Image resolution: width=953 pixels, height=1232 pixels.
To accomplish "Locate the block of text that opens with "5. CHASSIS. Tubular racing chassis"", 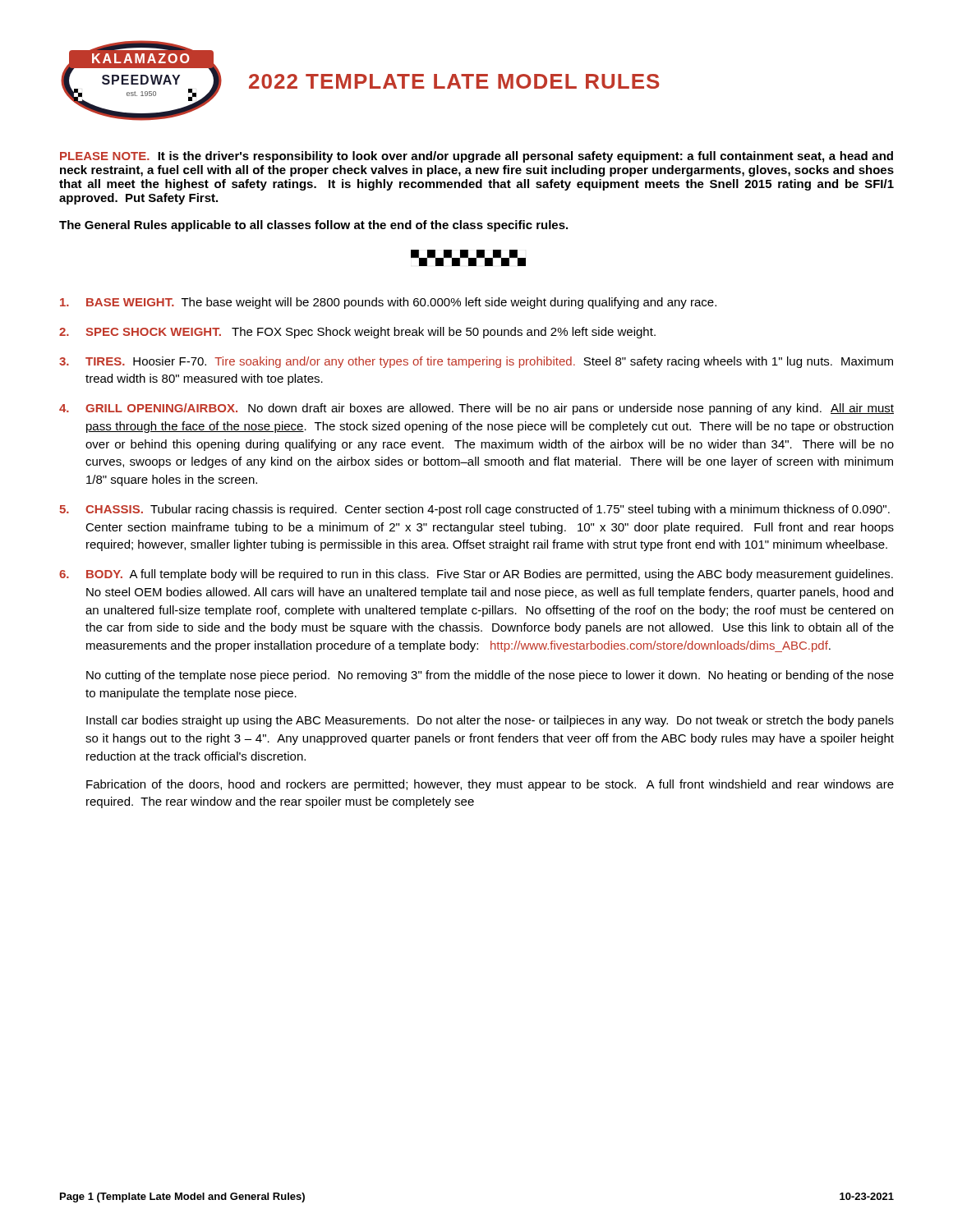I will (x=476, y=527).
